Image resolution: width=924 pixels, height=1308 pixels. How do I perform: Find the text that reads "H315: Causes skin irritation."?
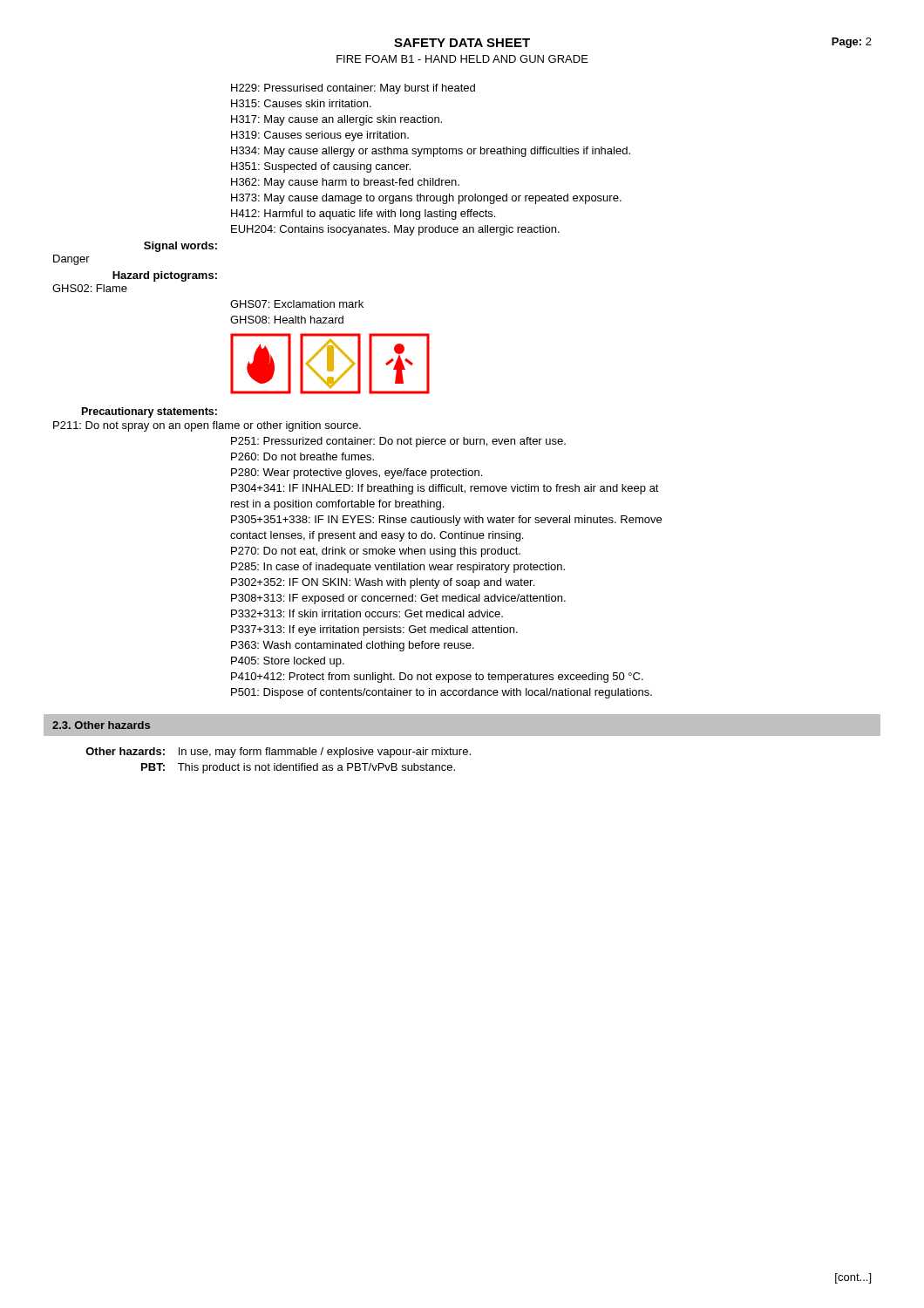(301, 103)
